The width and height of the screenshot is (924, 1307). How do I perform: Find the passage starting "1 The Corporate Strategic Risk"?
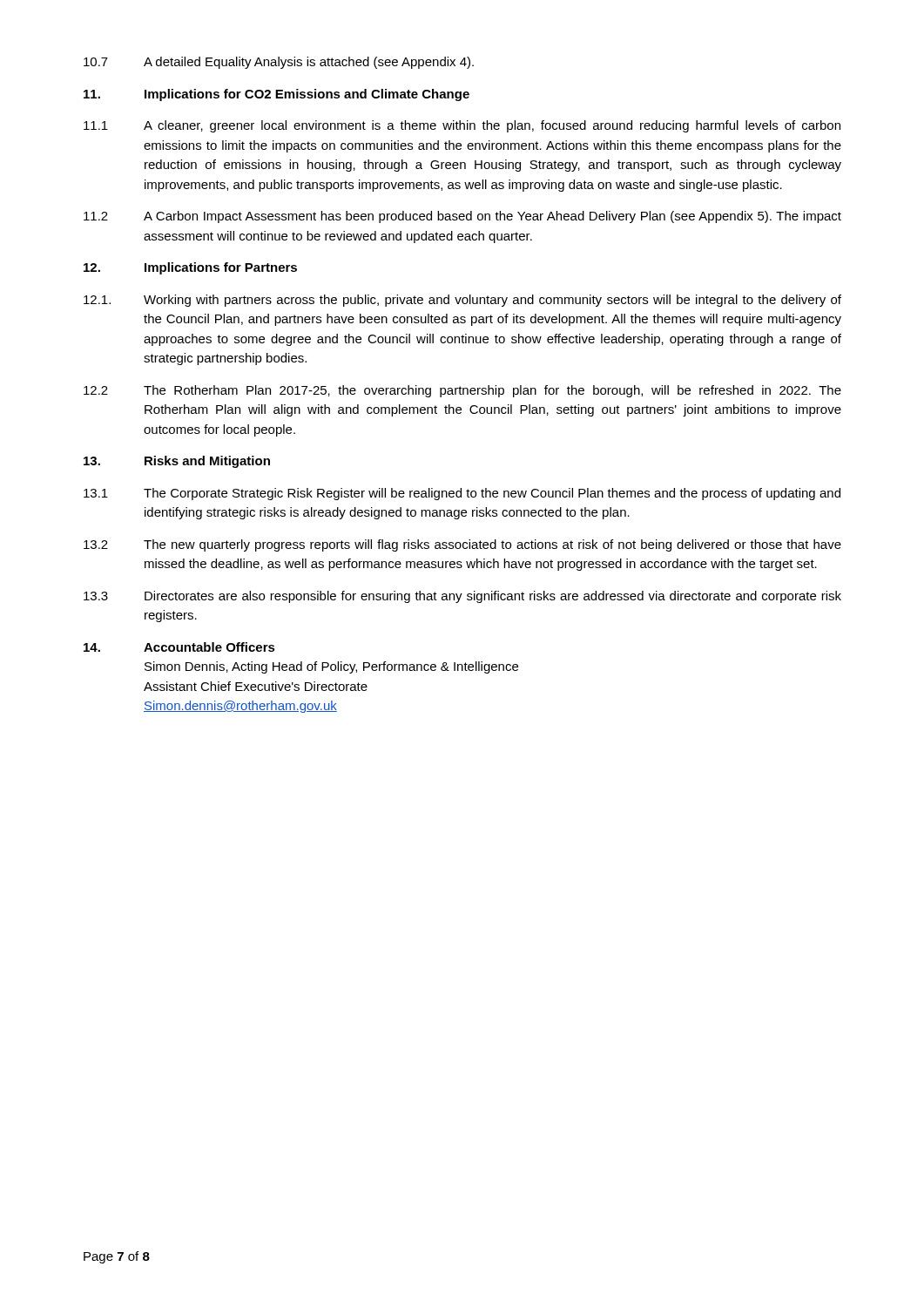pyautogui.click(x=462, y=503)
